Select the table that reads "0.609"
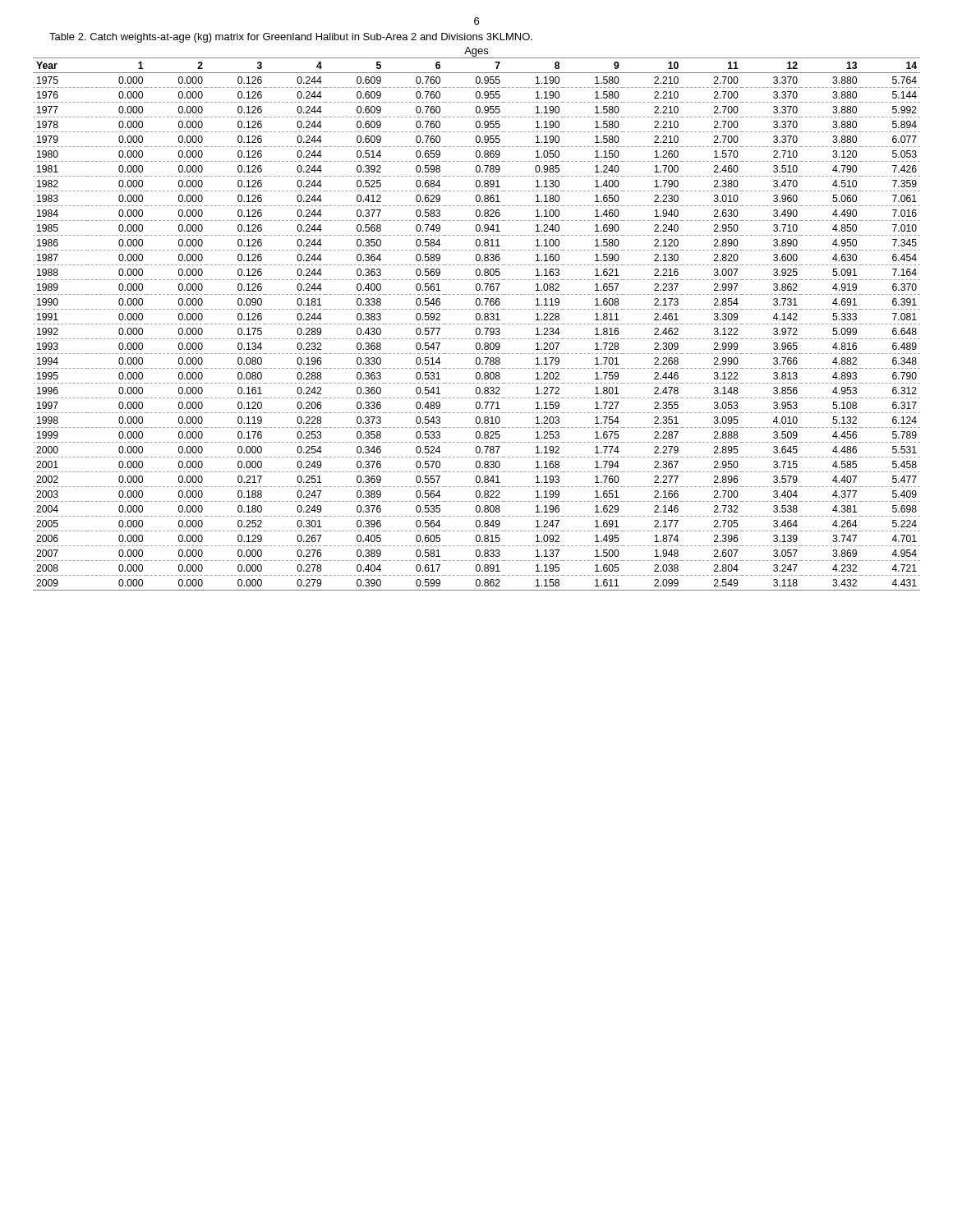The image size is (953, 1232). point(476,324)
